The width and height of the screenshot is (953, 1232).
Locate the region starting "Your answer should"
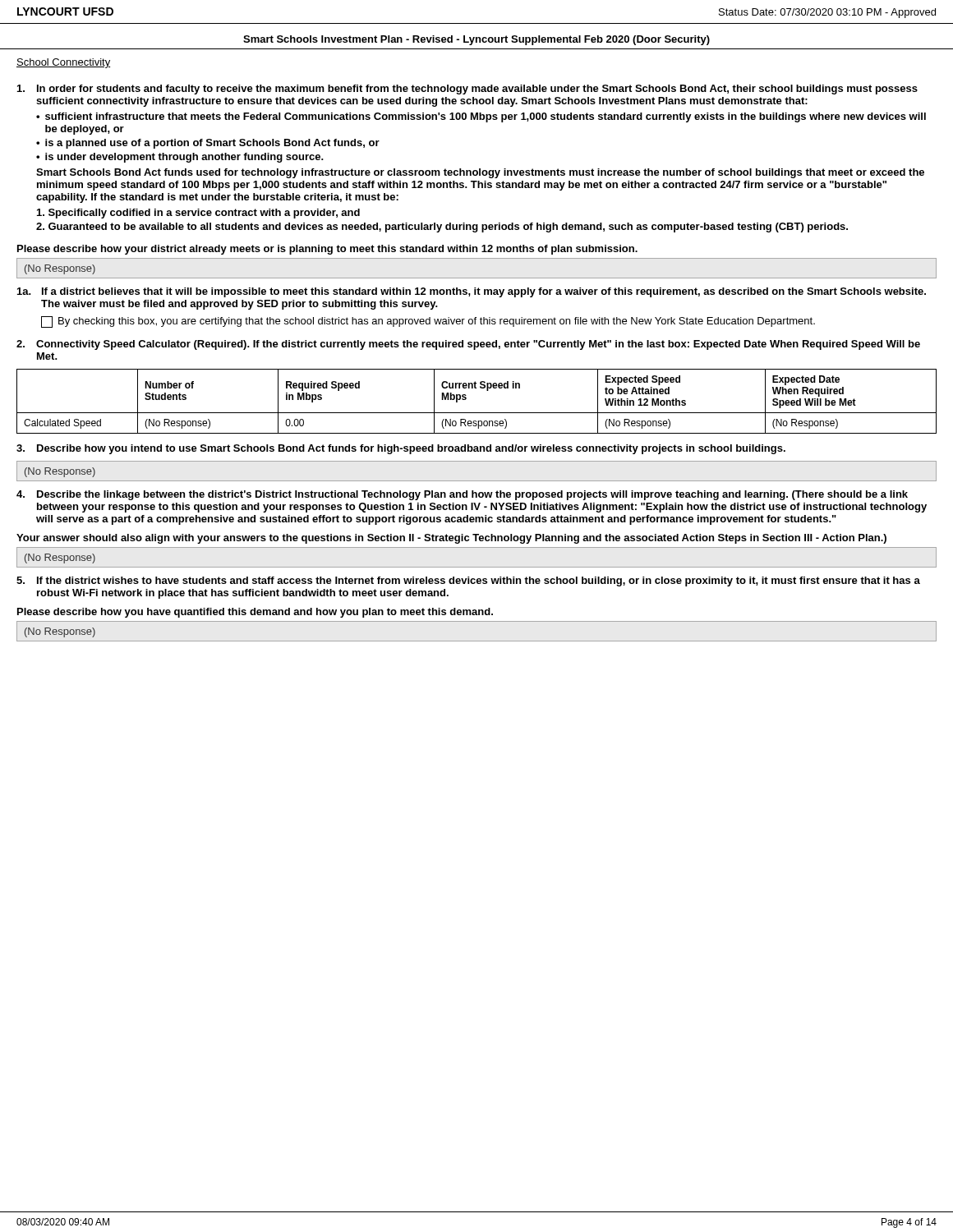(x=452, y=538)
